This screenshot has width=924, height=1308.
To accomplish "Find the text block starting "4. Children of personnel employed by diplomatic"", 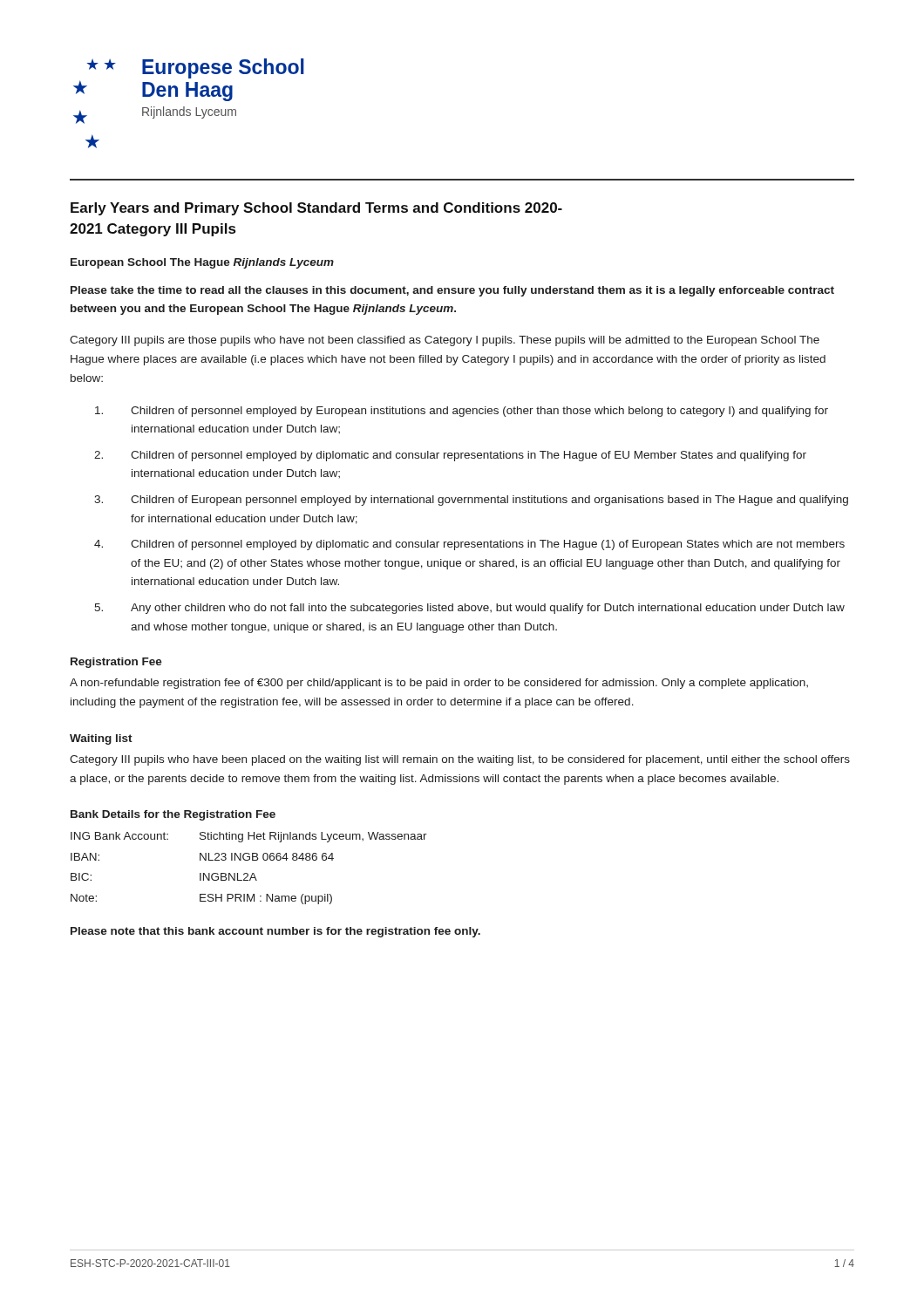I will [x=462, y=563].
